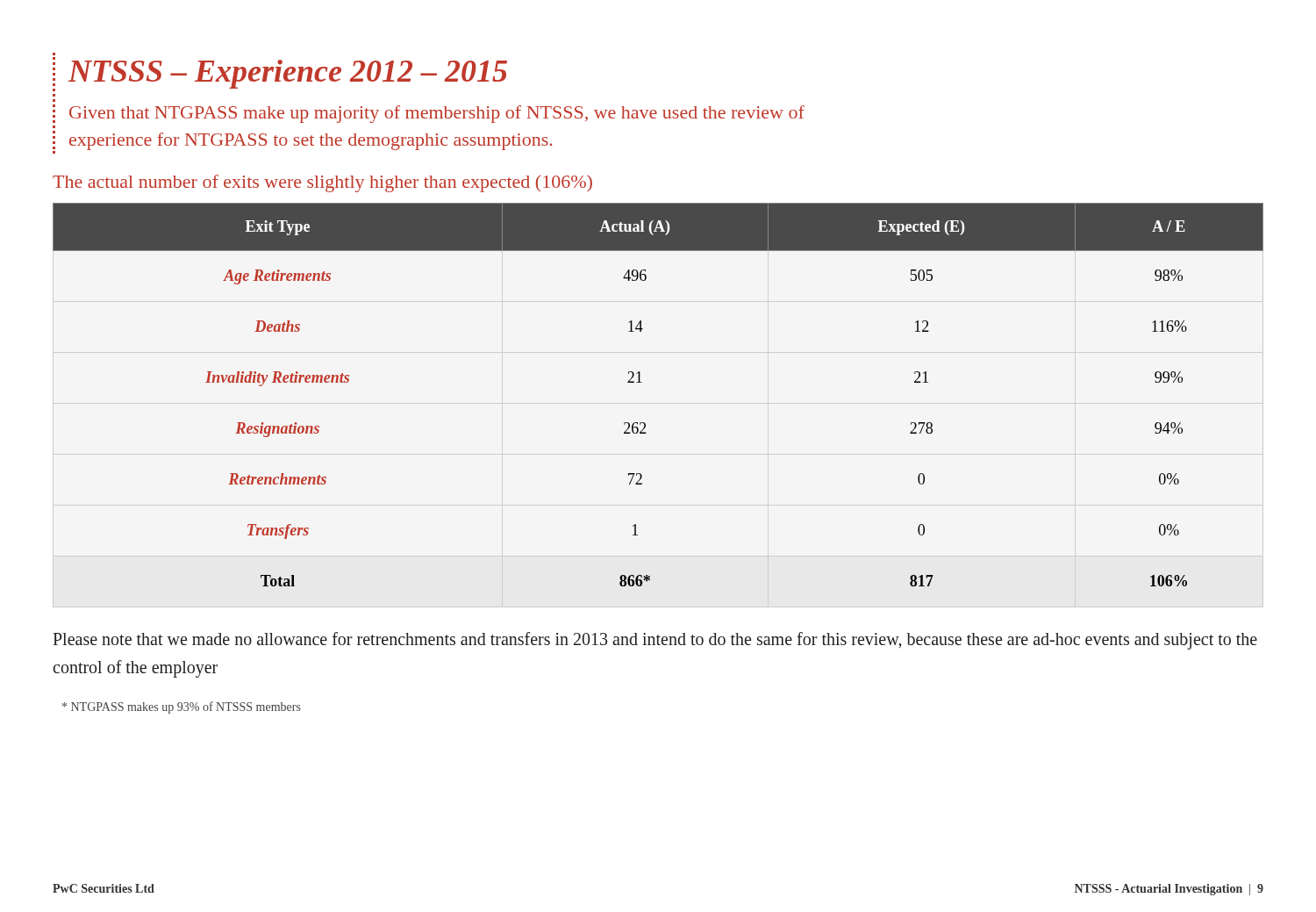Viewport: 1316px width, 912px height.
Task: Click on the title that reads "NTSSS – Experience 2012 – 2015 Given that"
Action: (x=666, y=103)
